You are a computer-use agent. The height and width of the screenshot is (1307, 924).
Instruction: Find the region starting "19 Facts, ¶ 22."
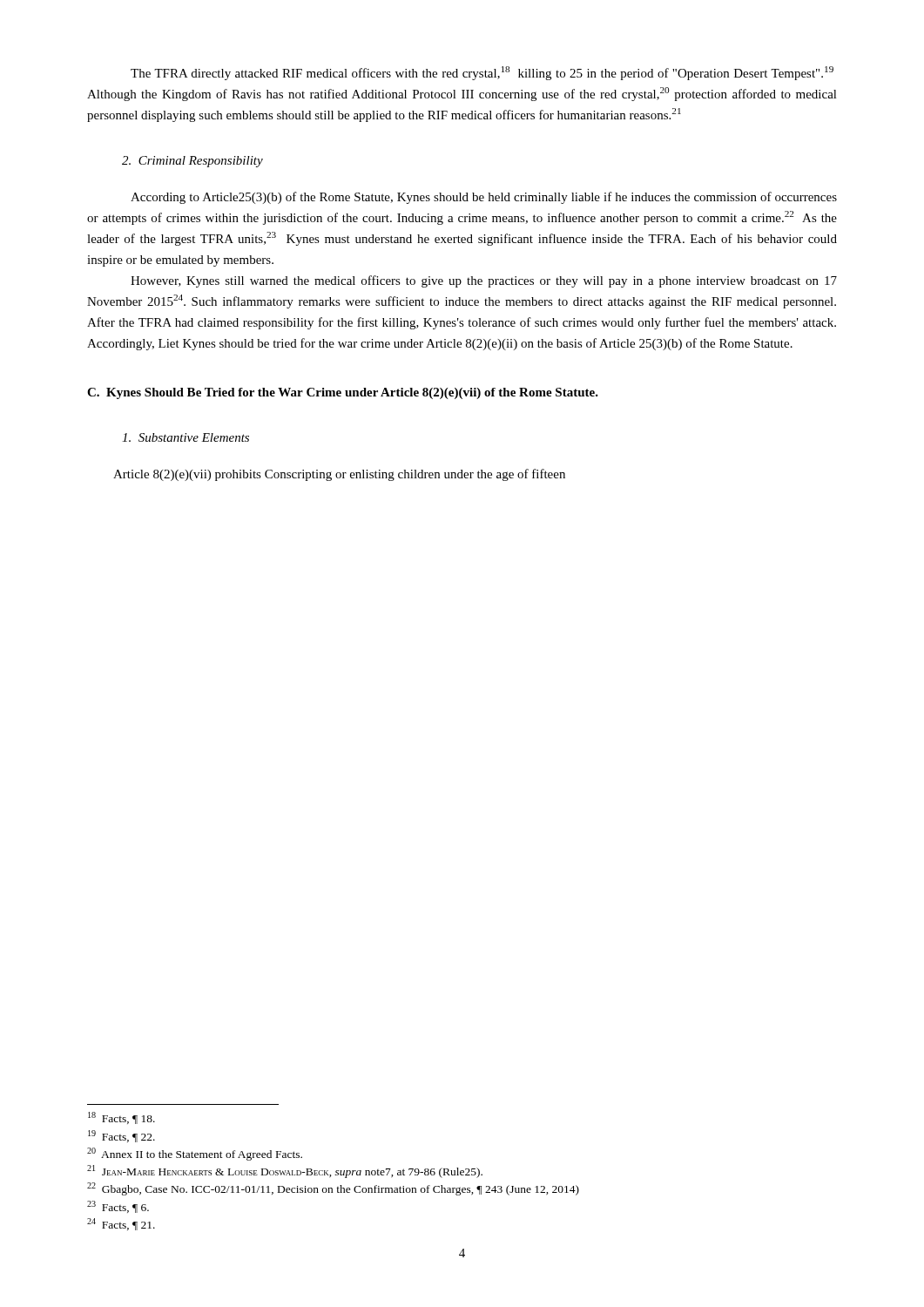click(x=121, y=1135)
